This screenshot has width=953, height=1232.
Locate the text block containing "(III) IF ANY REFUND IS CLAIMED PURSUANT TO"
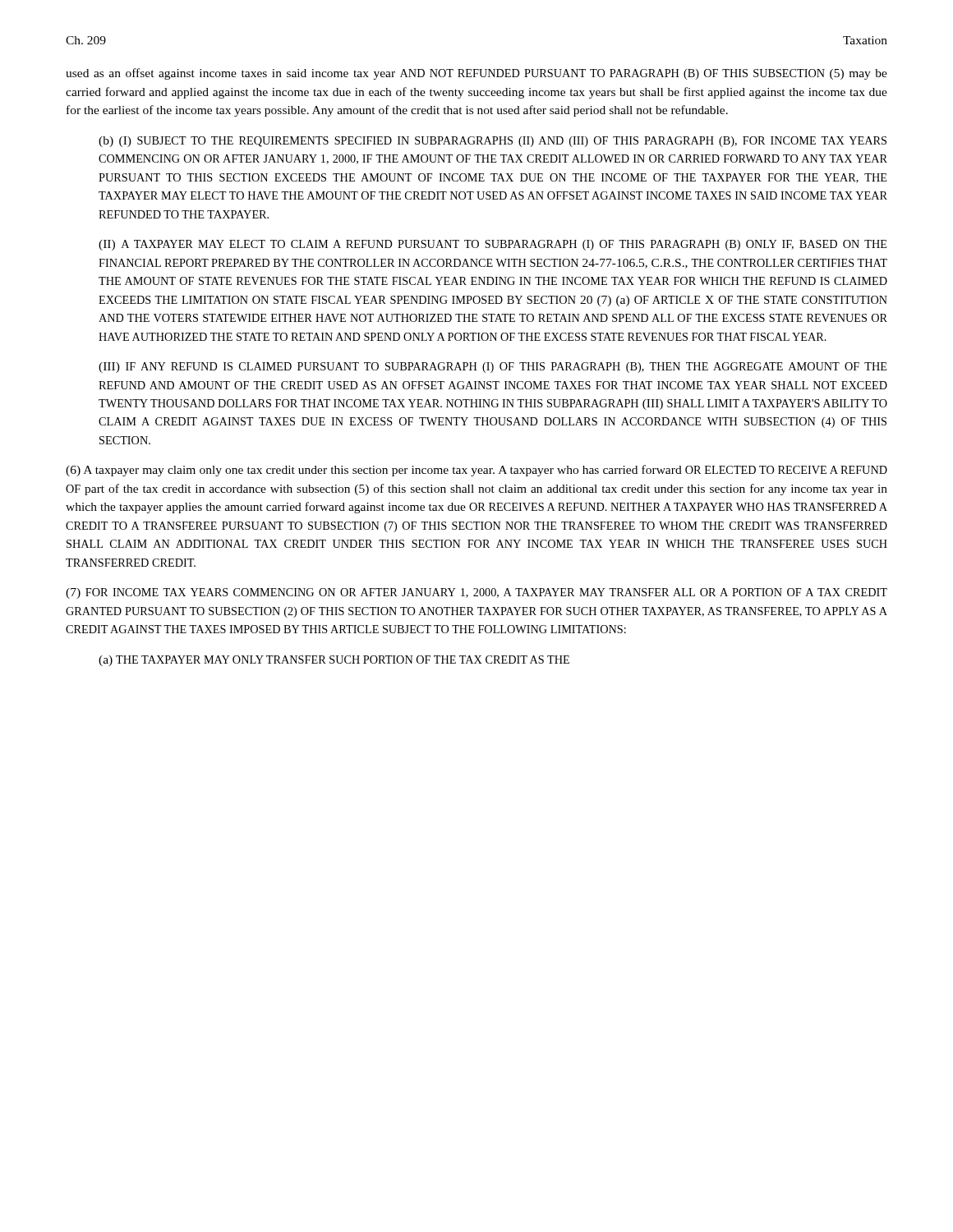click(x=493, y=403)
